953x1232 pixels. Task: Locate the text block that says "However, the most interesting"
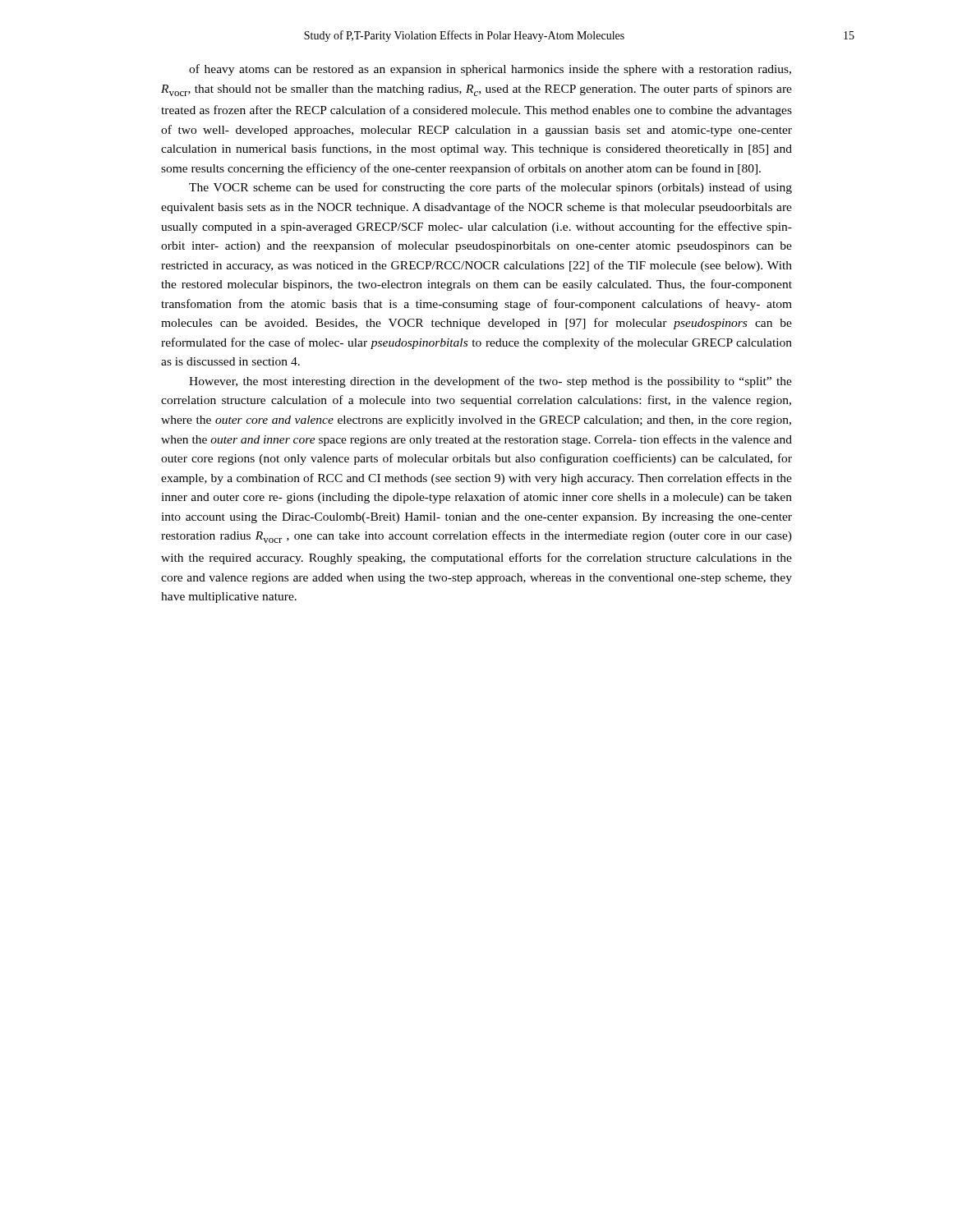[x=476, y=489]
